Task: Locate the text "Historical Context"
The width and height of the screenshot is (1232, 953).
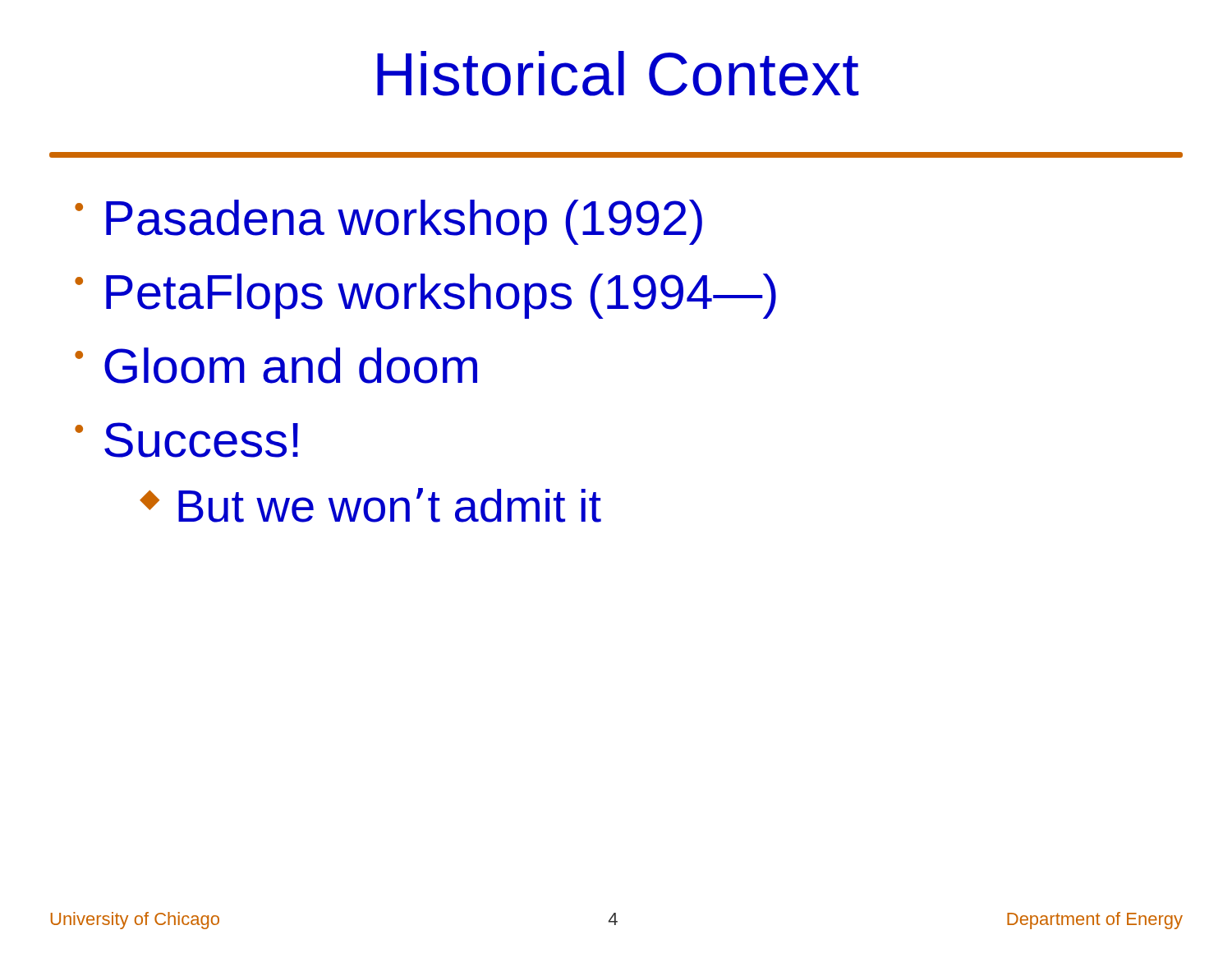Action: [616, 74]
